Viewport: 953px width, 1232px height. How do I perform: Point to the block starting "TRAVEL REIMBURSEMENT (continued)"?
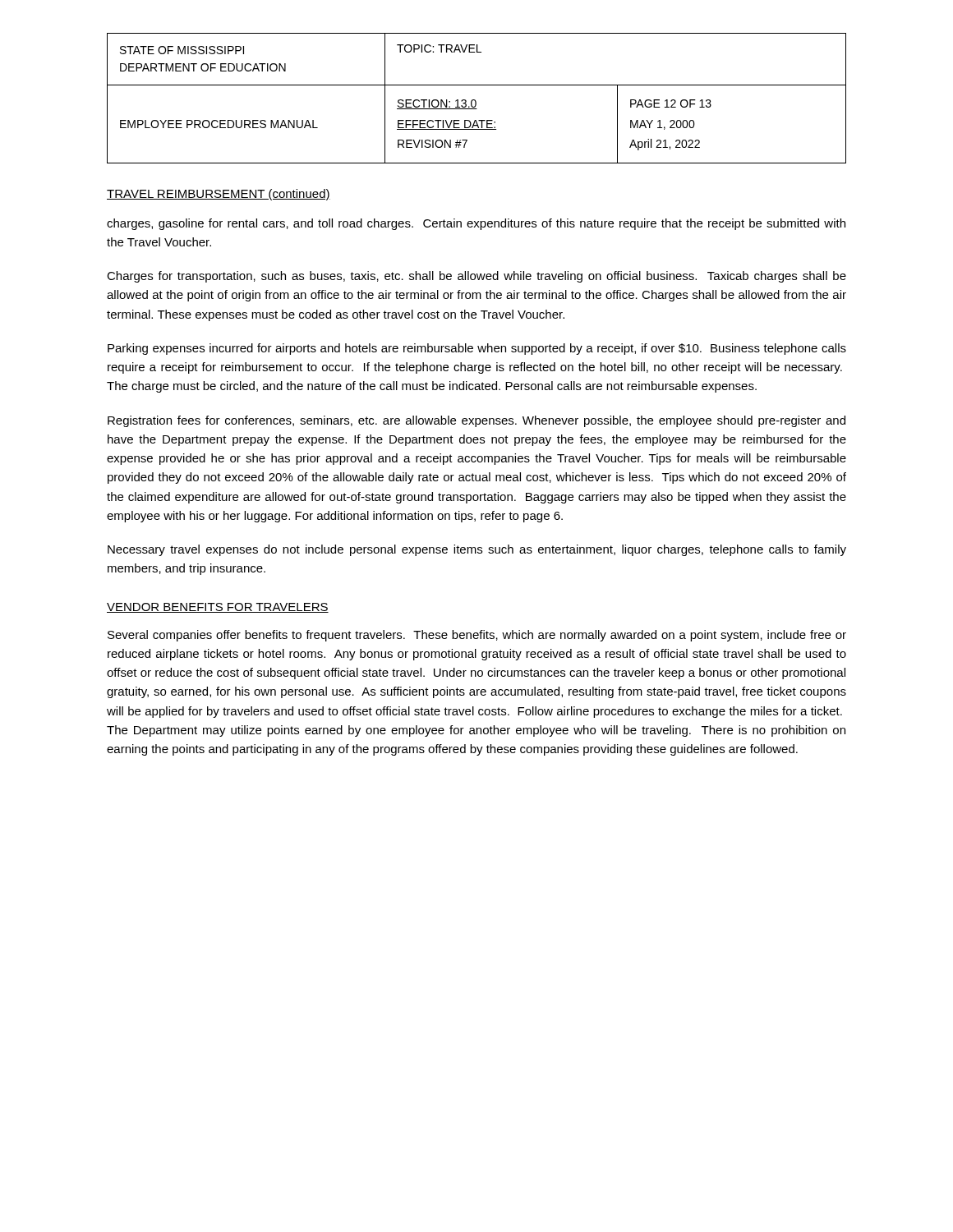click(x=218, y=193)
